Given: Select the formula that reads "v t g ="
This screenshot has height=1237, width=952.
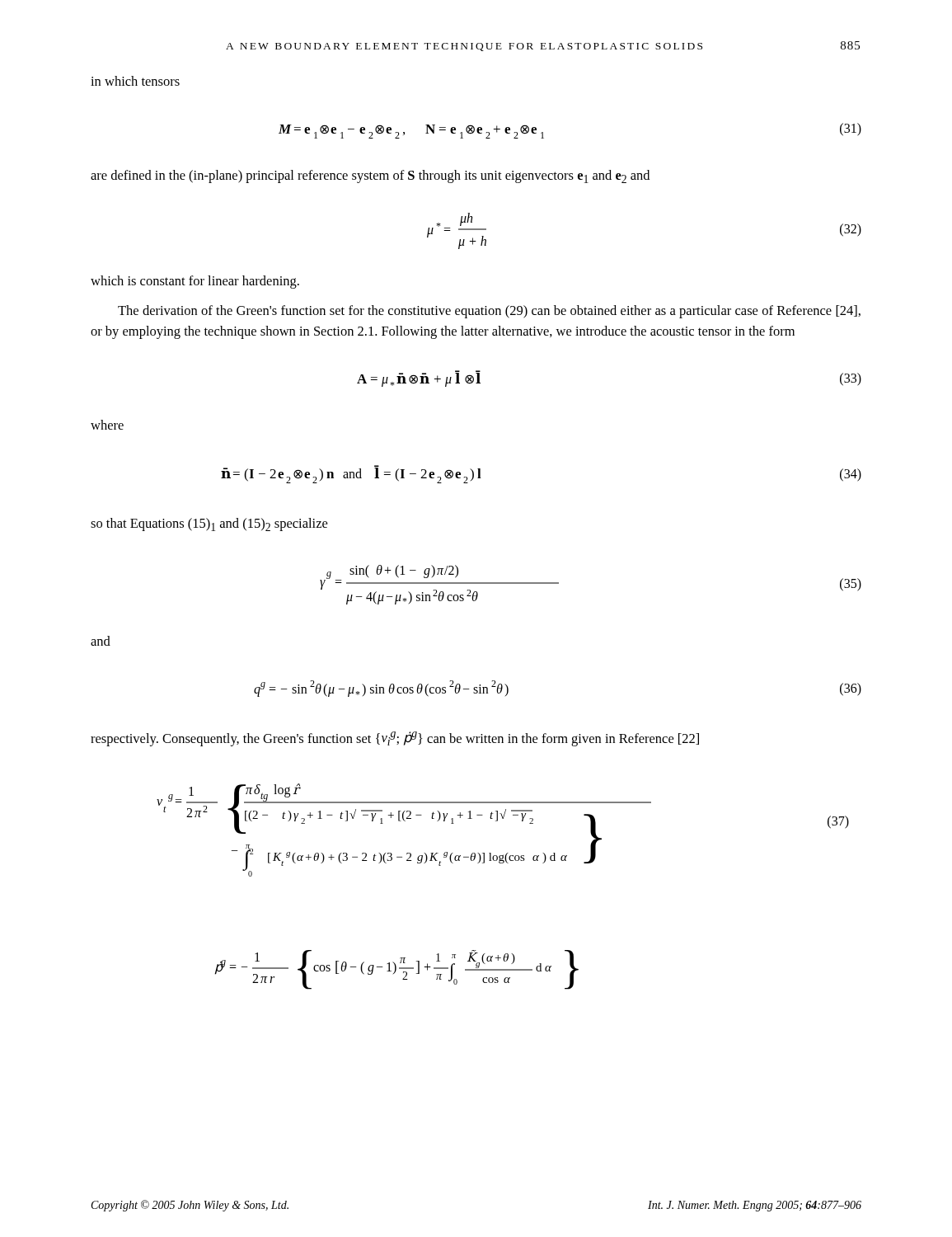Looking at the screenshot, I should [x=495, y=886].
